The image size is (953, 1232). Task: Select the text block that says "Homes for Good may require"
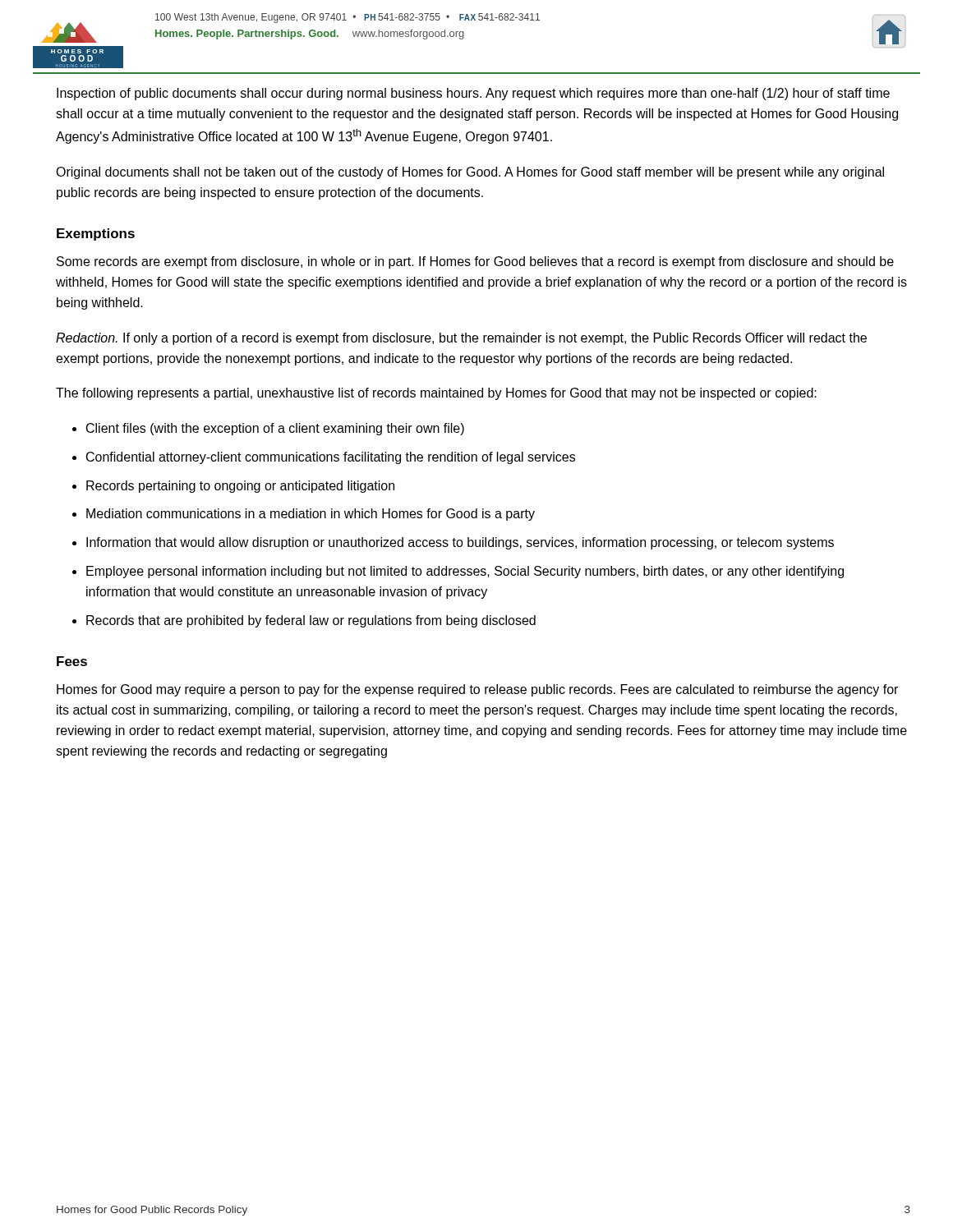pos(481,720)
